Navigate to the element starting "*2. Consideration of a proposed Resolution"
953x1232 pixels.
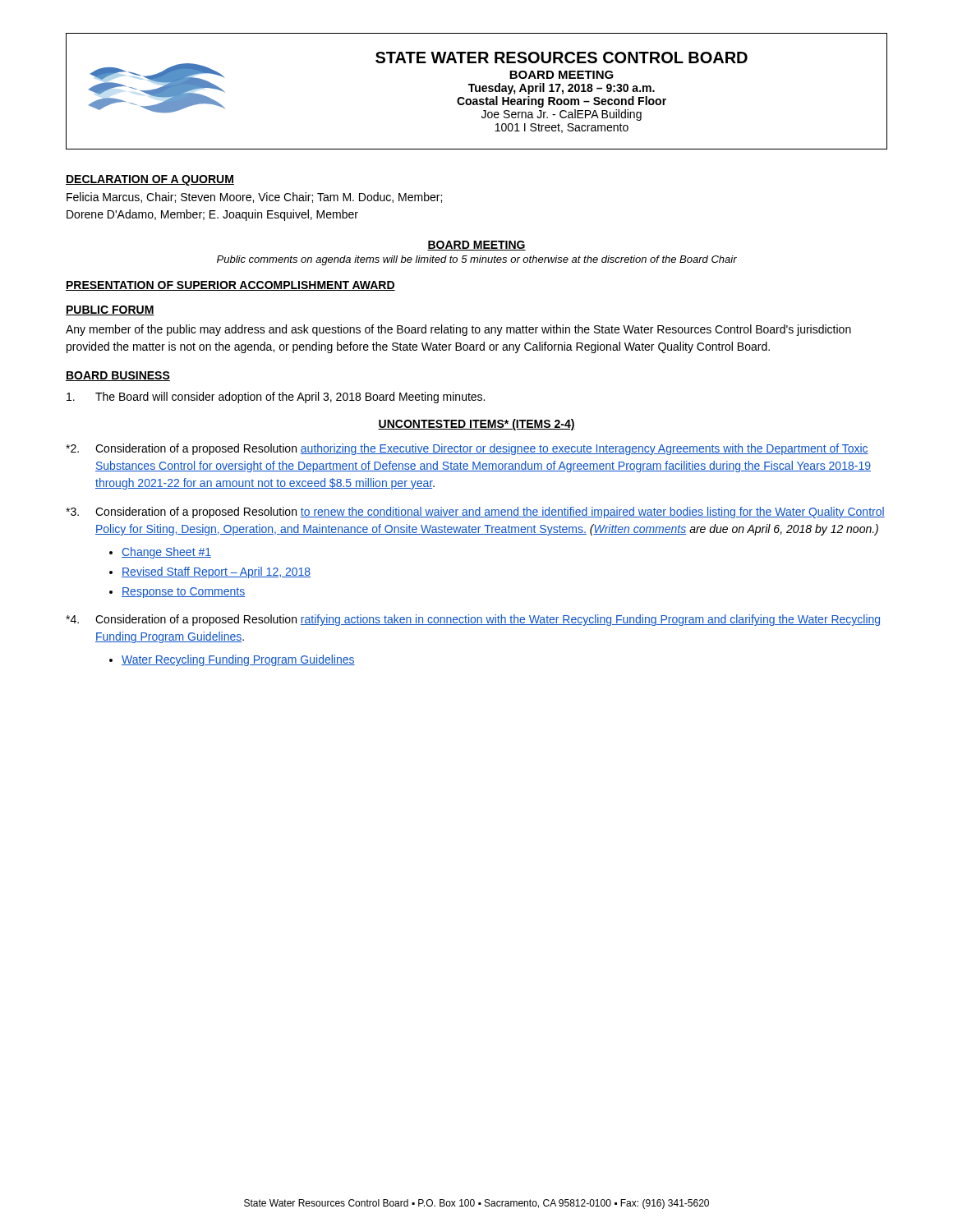tap(476, 466)
